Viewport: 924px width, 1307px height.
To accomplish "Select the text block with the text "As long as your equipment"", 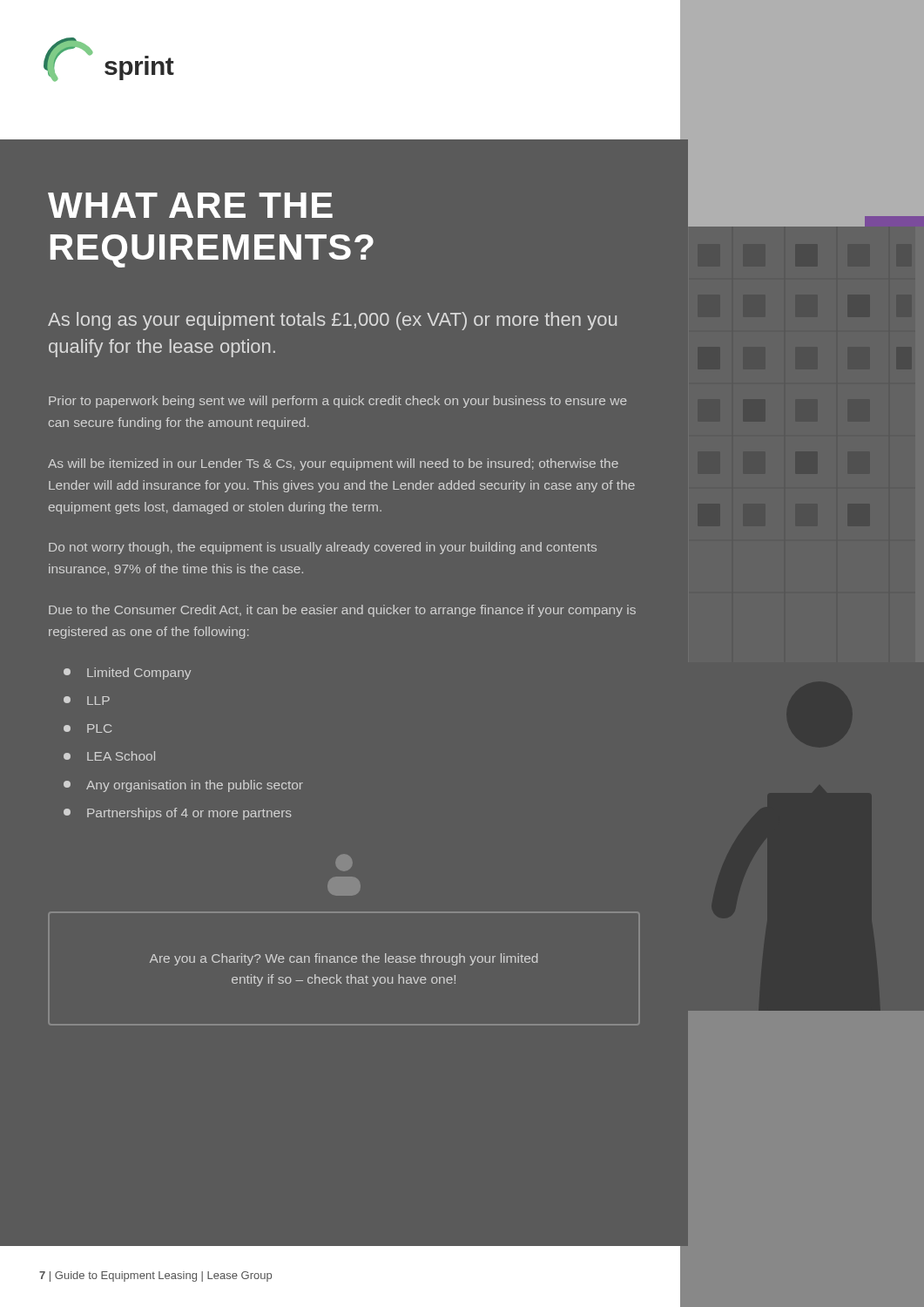I will (344, 333).
